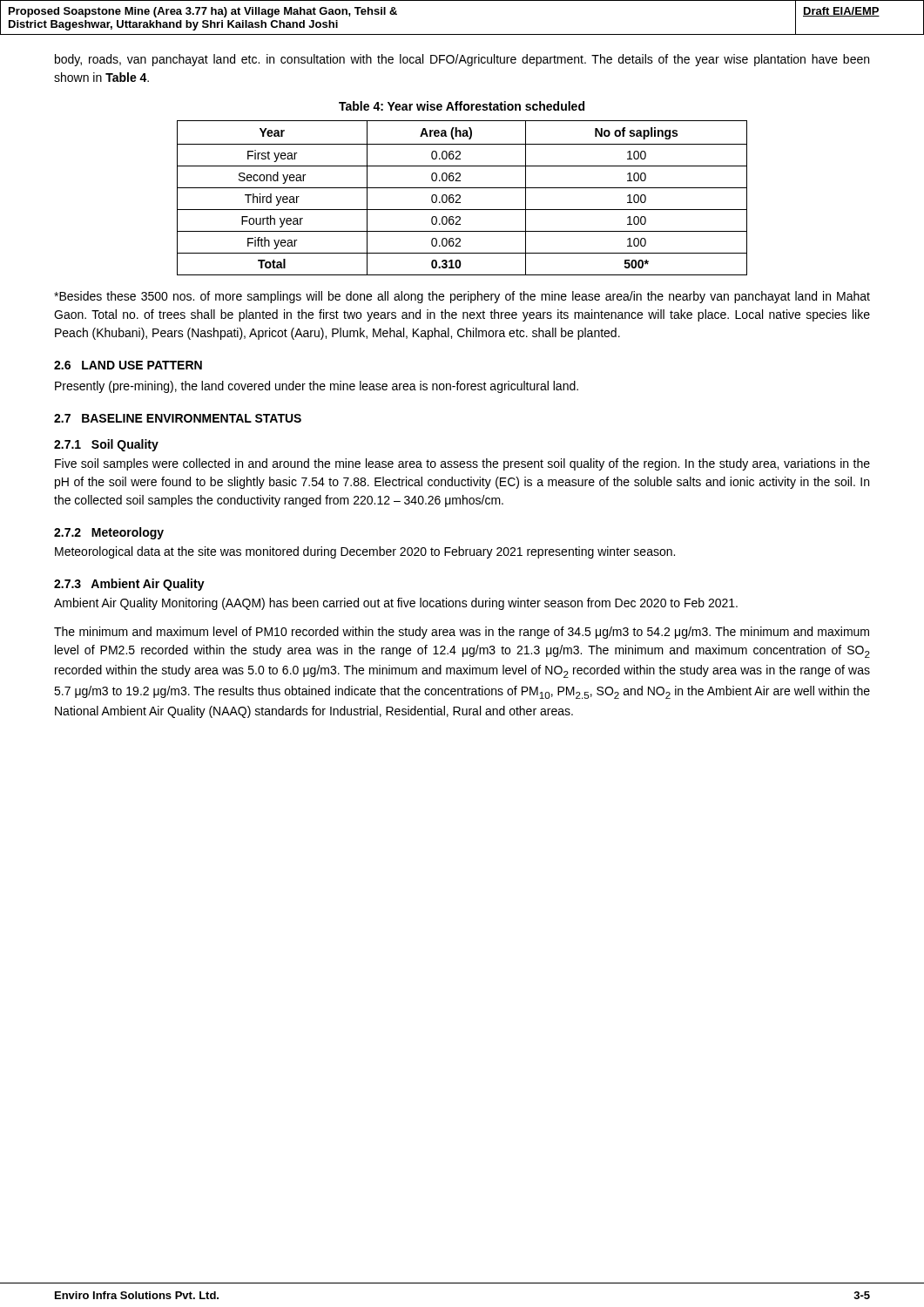Navigate to the region starting "Besides these 3500 nos. of more samplings"
Screen dimensions: 1307x924
point(462,315)
